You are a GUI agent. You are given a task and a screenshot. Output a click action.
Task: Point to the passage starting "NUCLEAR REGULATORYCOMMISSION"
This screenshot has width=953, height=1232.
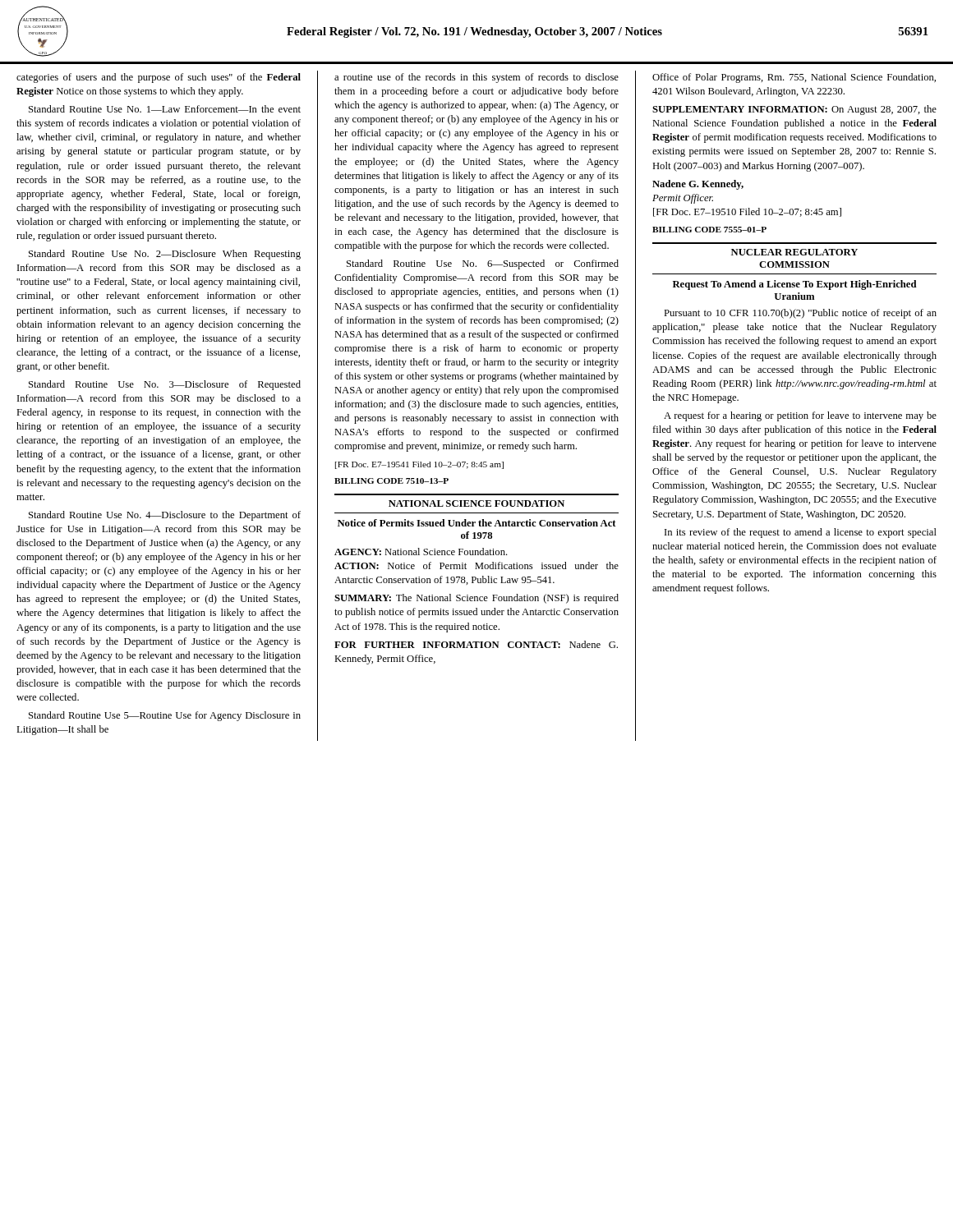[x=794, y=258]
